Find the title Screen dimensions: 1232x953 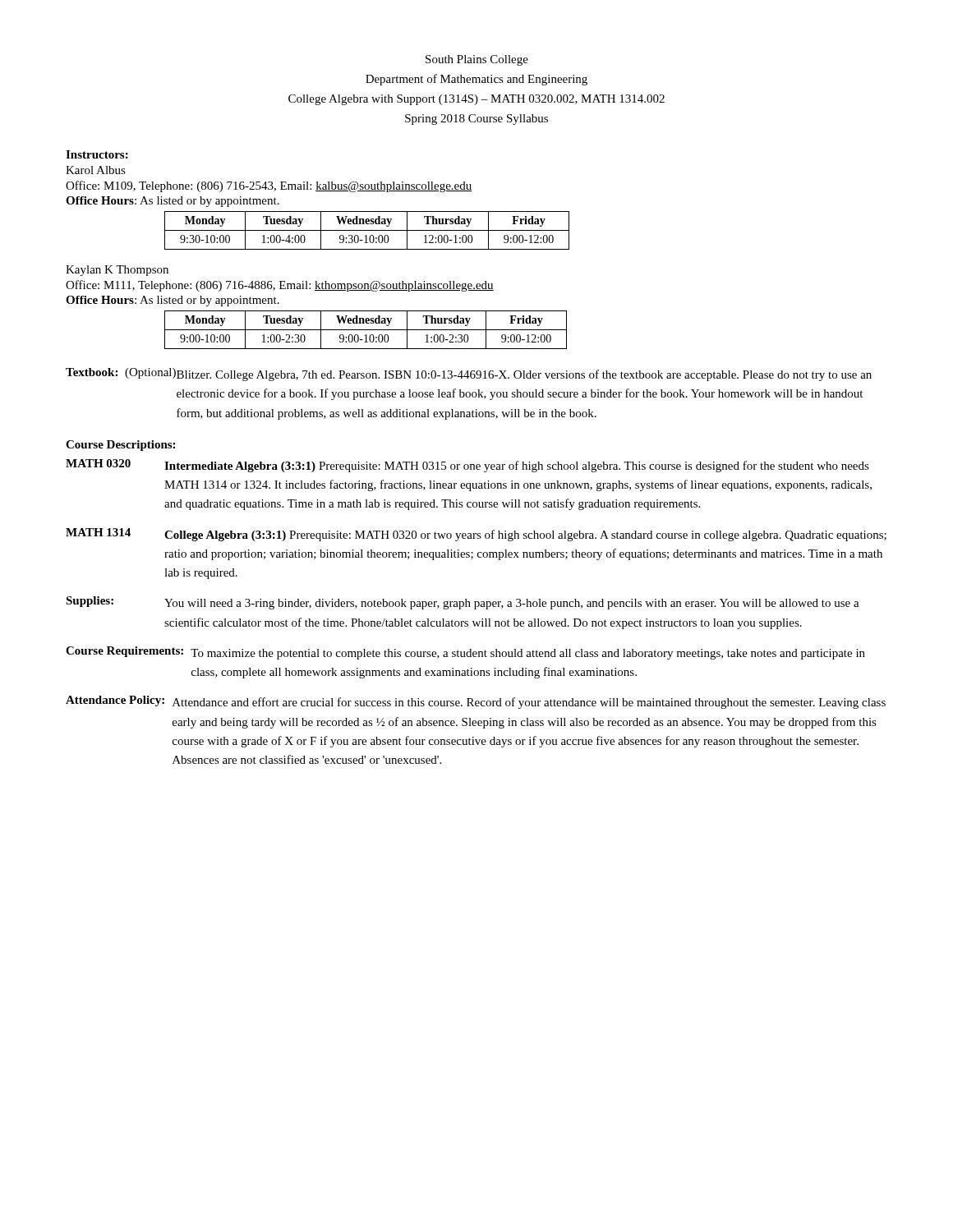click(476, 89)
